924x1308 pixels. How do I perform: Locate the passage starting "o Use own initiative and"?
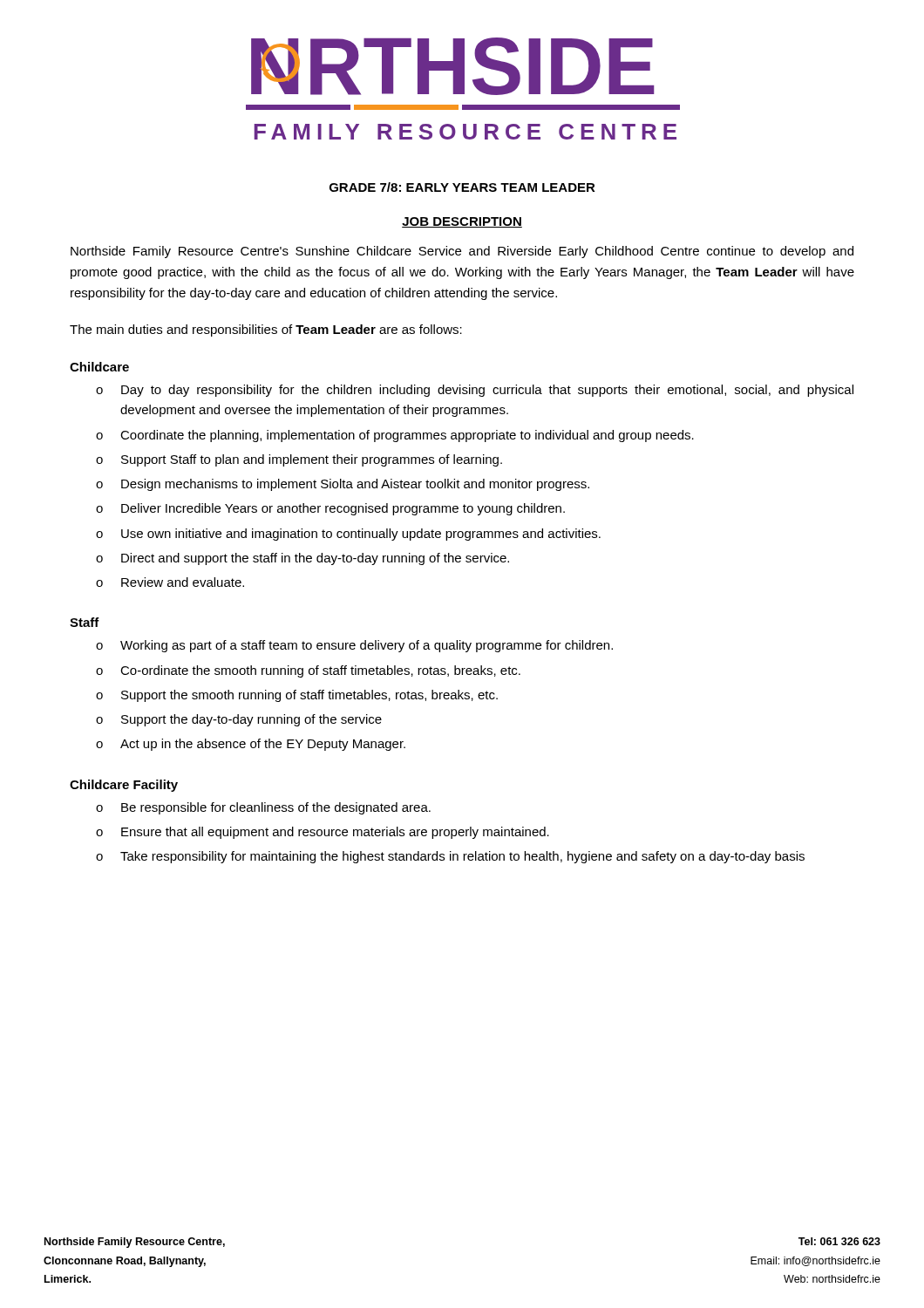click(x=462, y=533)
